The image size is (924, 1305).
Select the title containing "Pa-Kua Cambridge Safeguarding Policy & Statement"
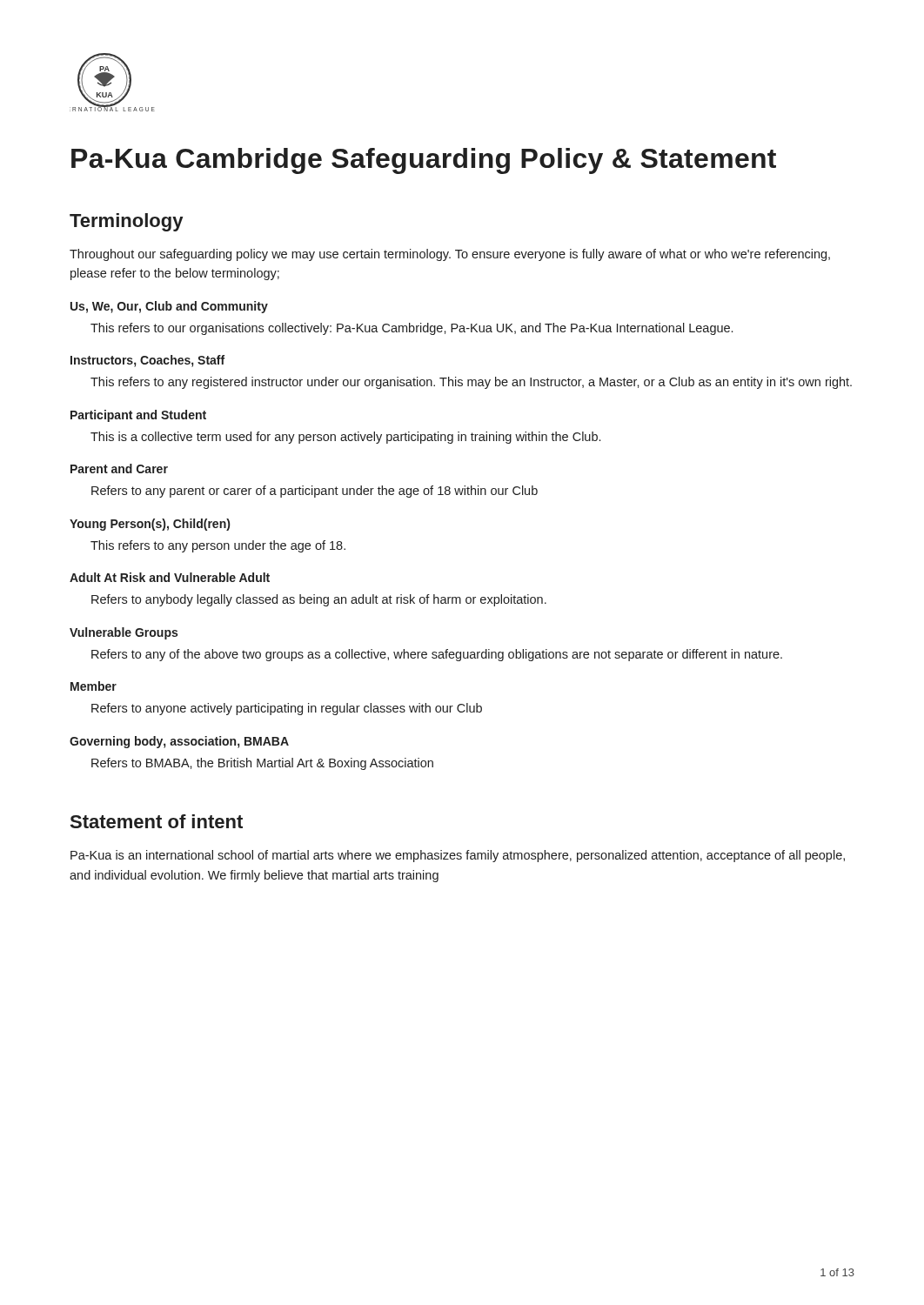[423, 158]
